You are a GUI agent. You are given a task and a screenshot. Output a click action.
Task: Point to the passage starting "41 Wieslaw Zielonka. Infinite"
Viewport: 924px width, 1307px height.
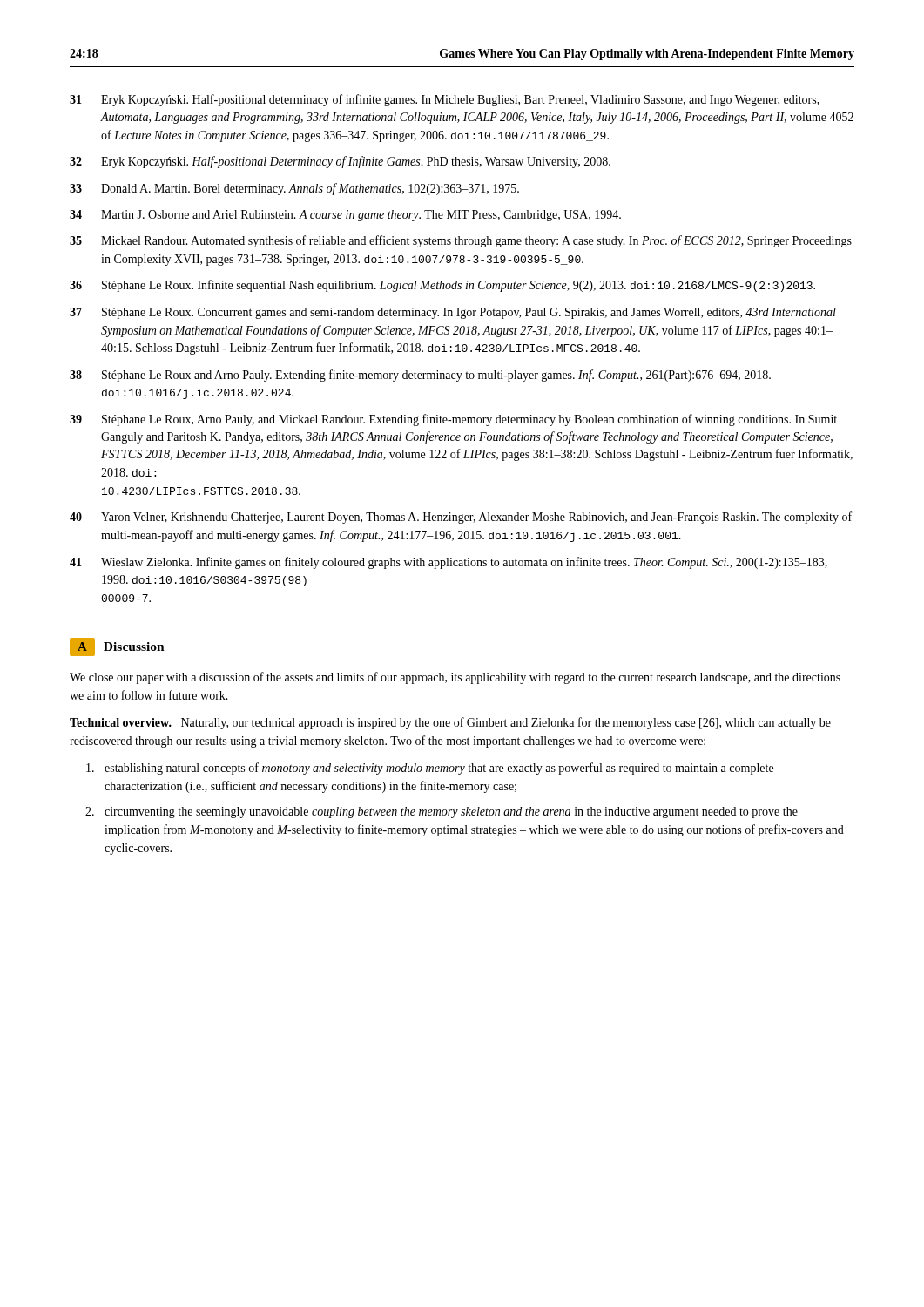tap(449, 563)
